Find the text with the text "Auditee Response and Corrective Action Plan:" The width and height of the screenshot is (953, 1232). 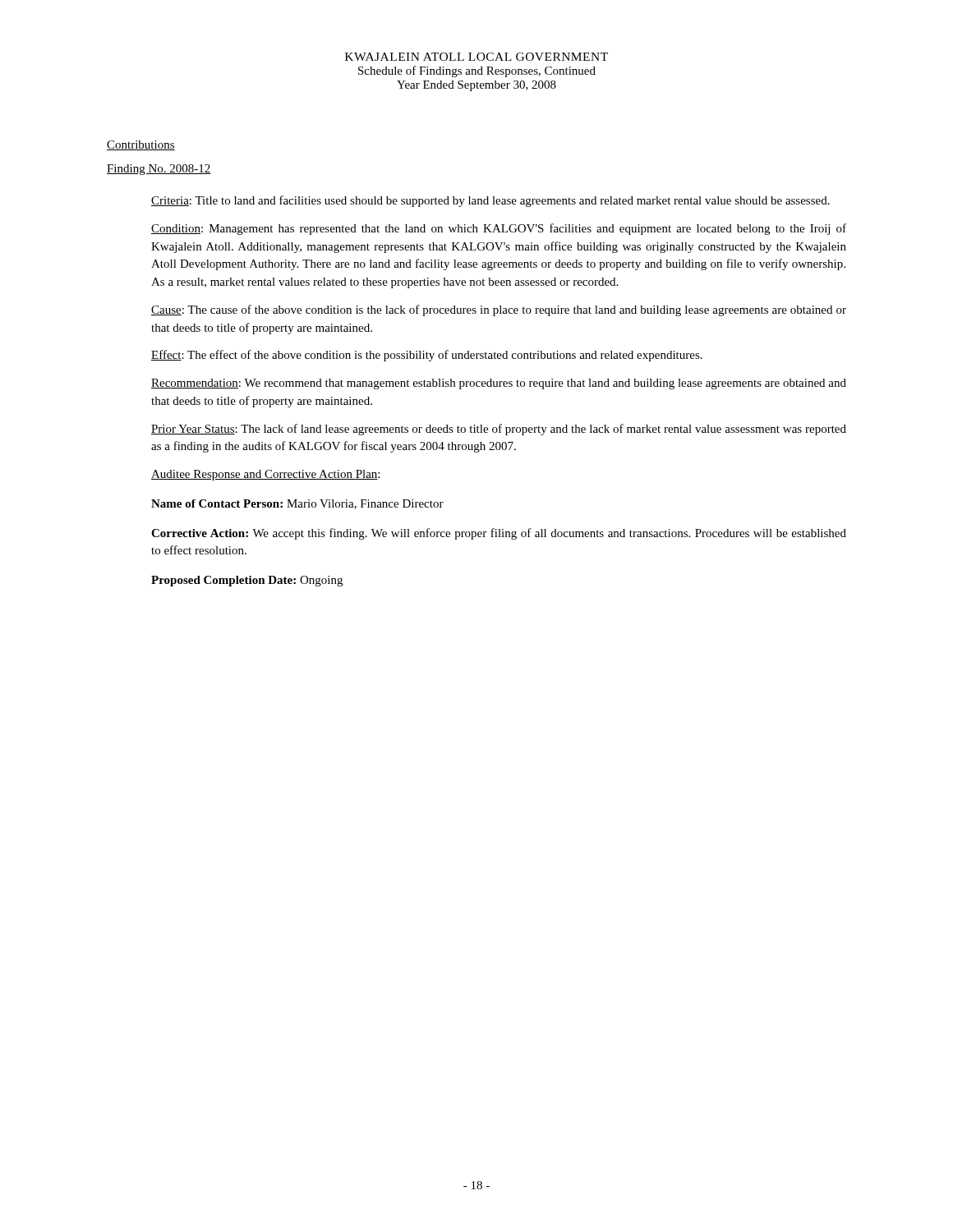(266, 474)
